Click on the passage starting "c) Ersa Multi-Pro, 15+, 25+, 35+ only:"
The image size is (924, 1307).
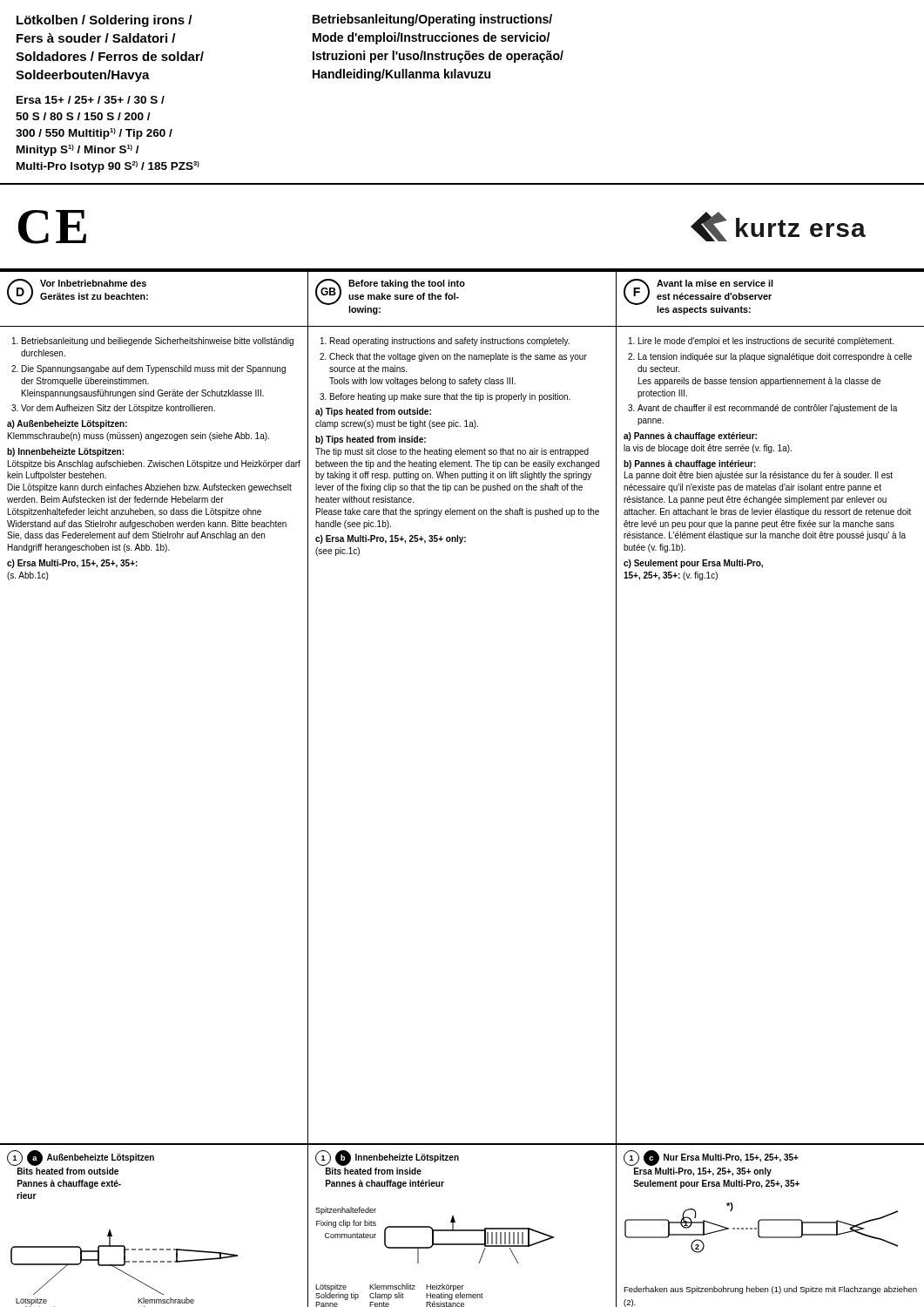[391, 545]
